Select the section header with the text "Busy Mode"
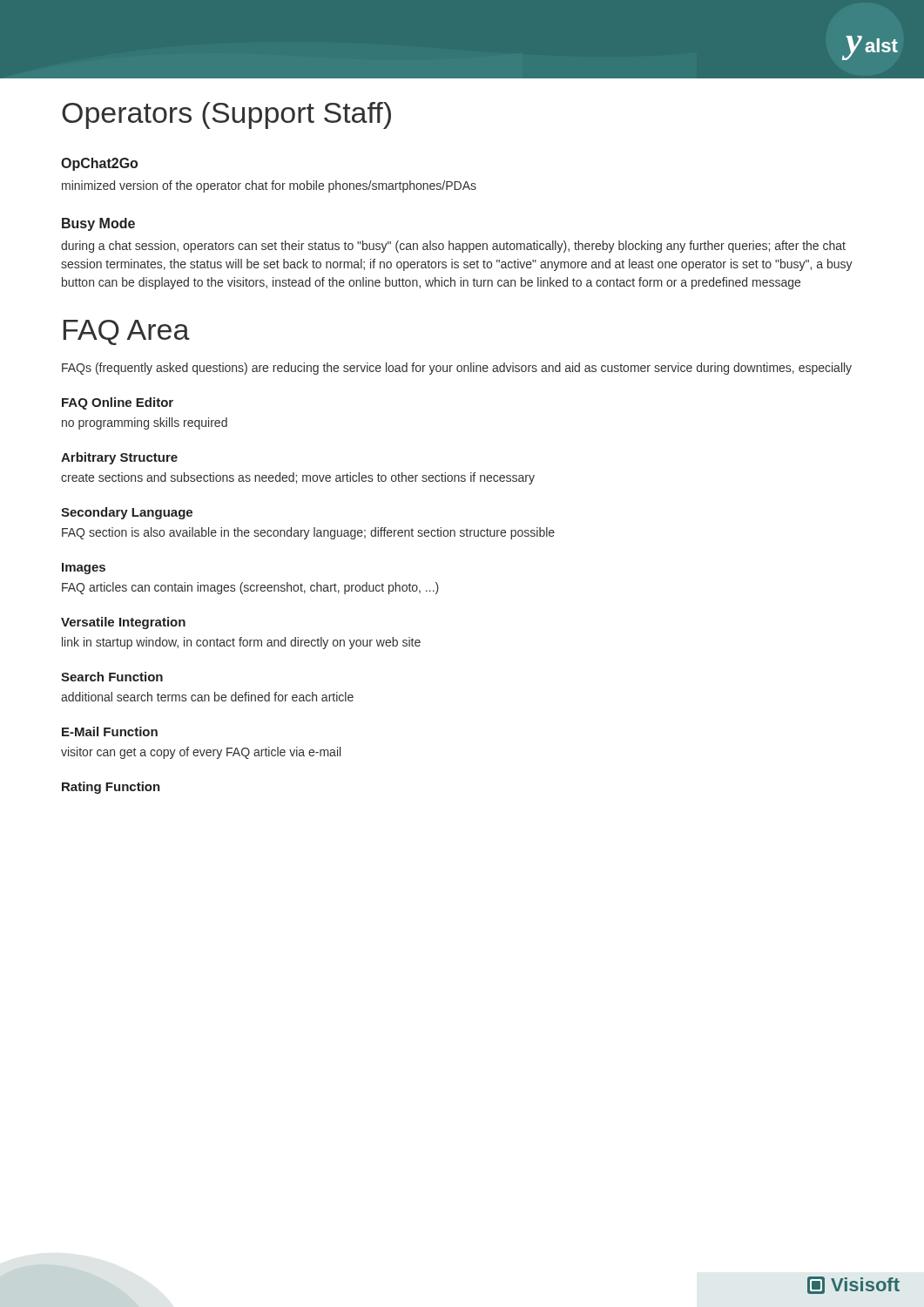The image size is (924, 1307). point(98,224)
